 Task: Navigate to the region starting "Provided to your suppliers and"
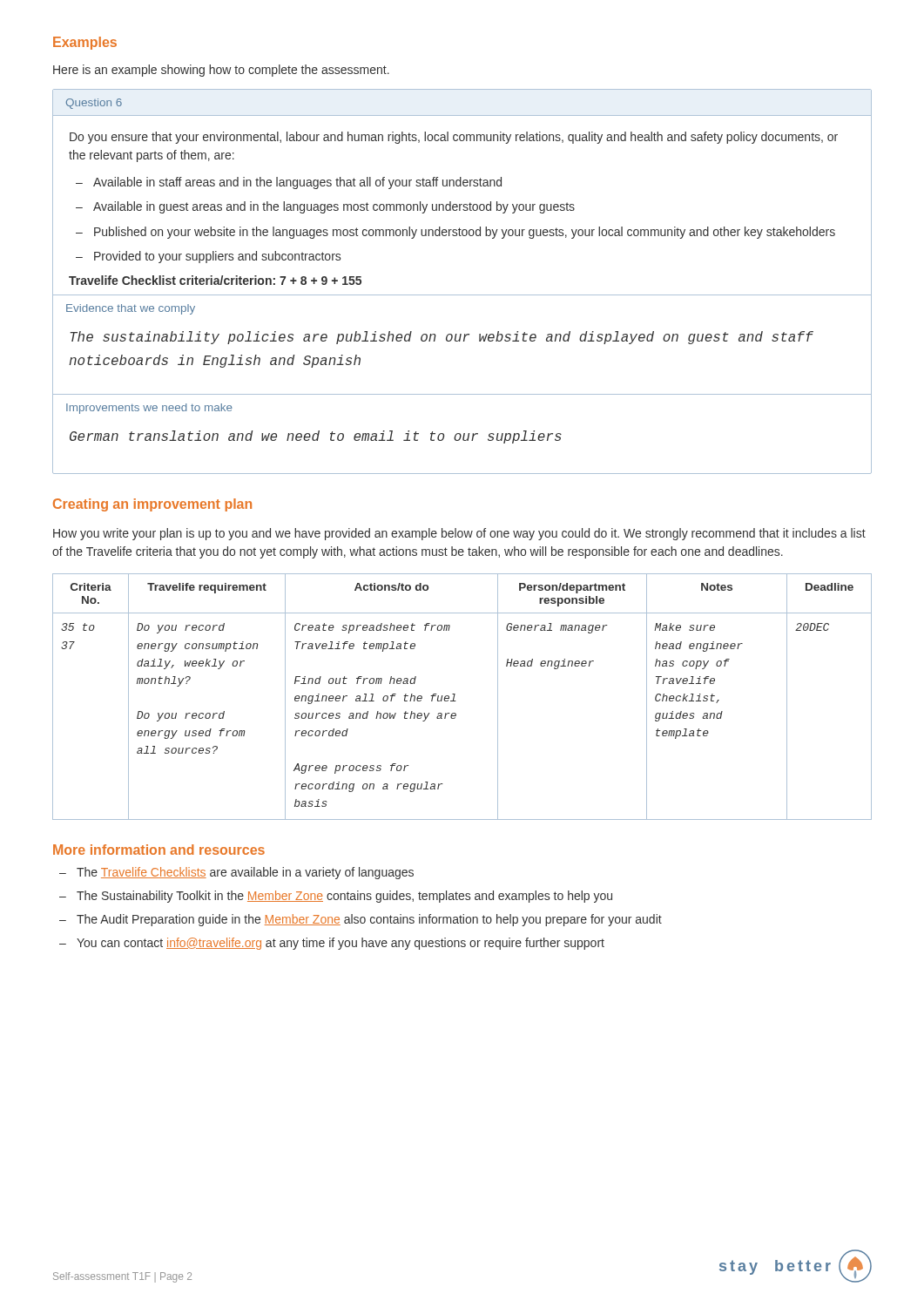click(x=208, y=257)
